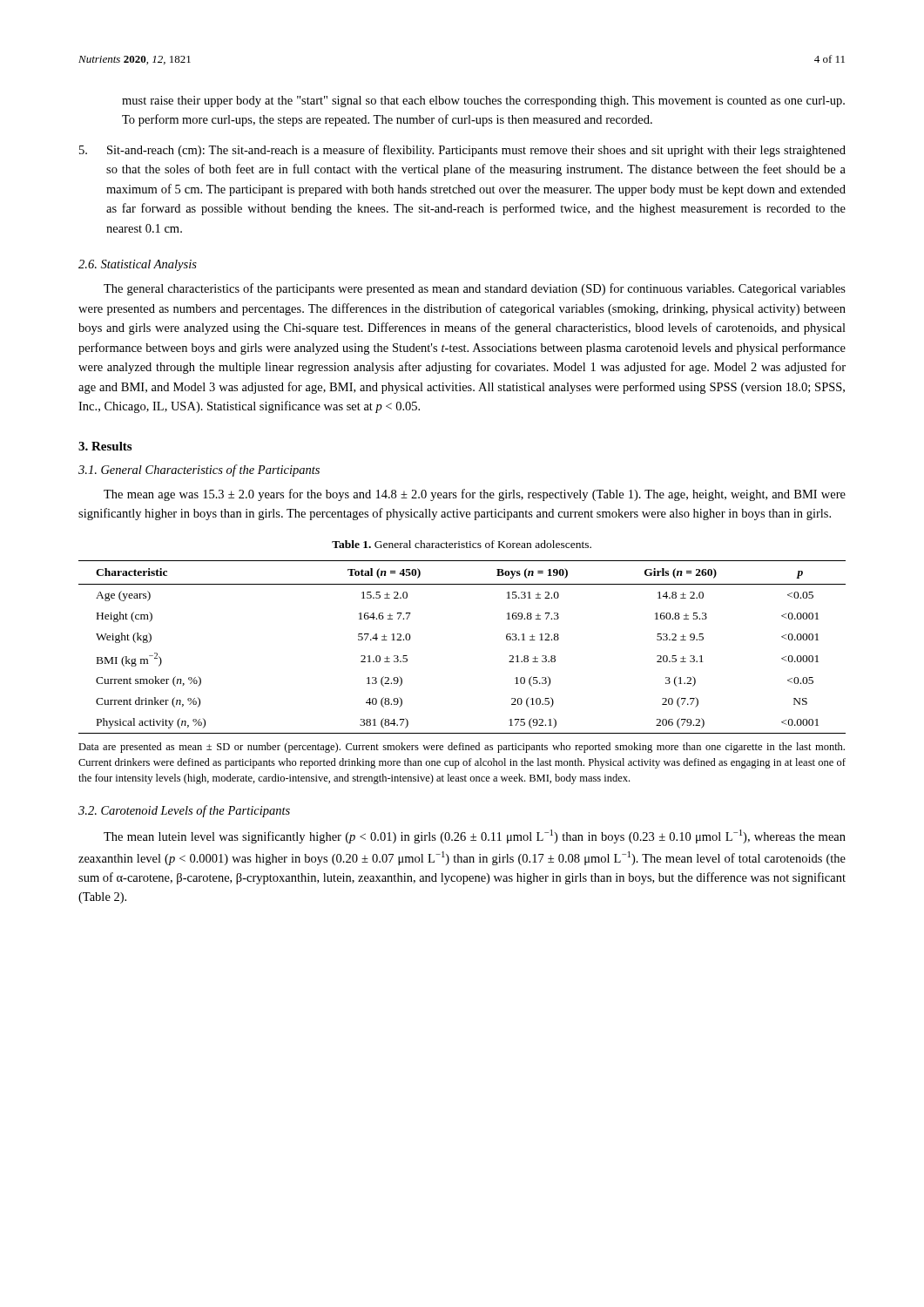This screenshot has width=924, height=1307.
Task: Click on the text block that reads "The general characteristics"
Action: pyautogui.click(x=462, y=347)
